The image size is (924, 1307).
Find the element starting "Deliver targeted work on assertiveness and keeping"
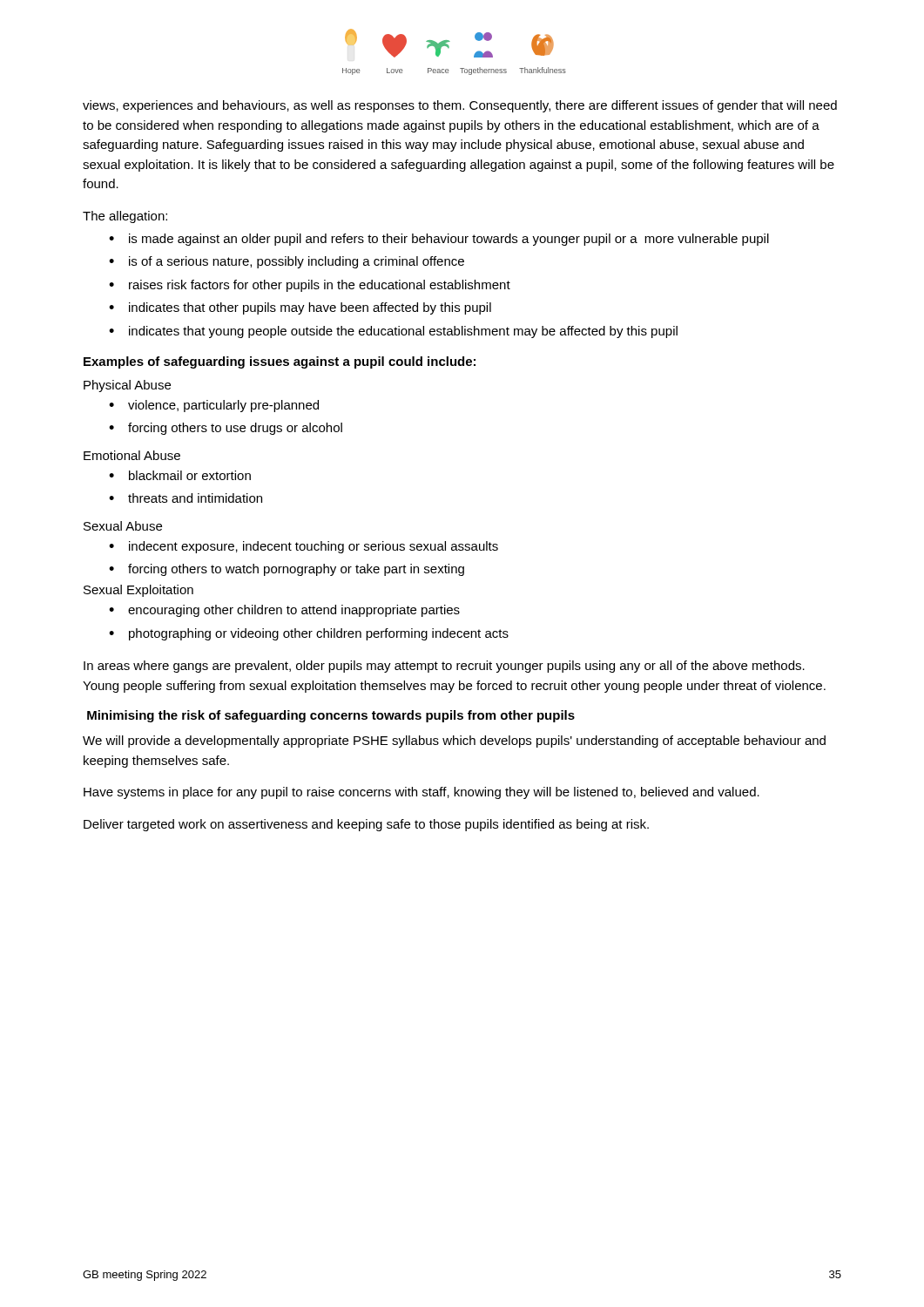click(x=366, y=823)
